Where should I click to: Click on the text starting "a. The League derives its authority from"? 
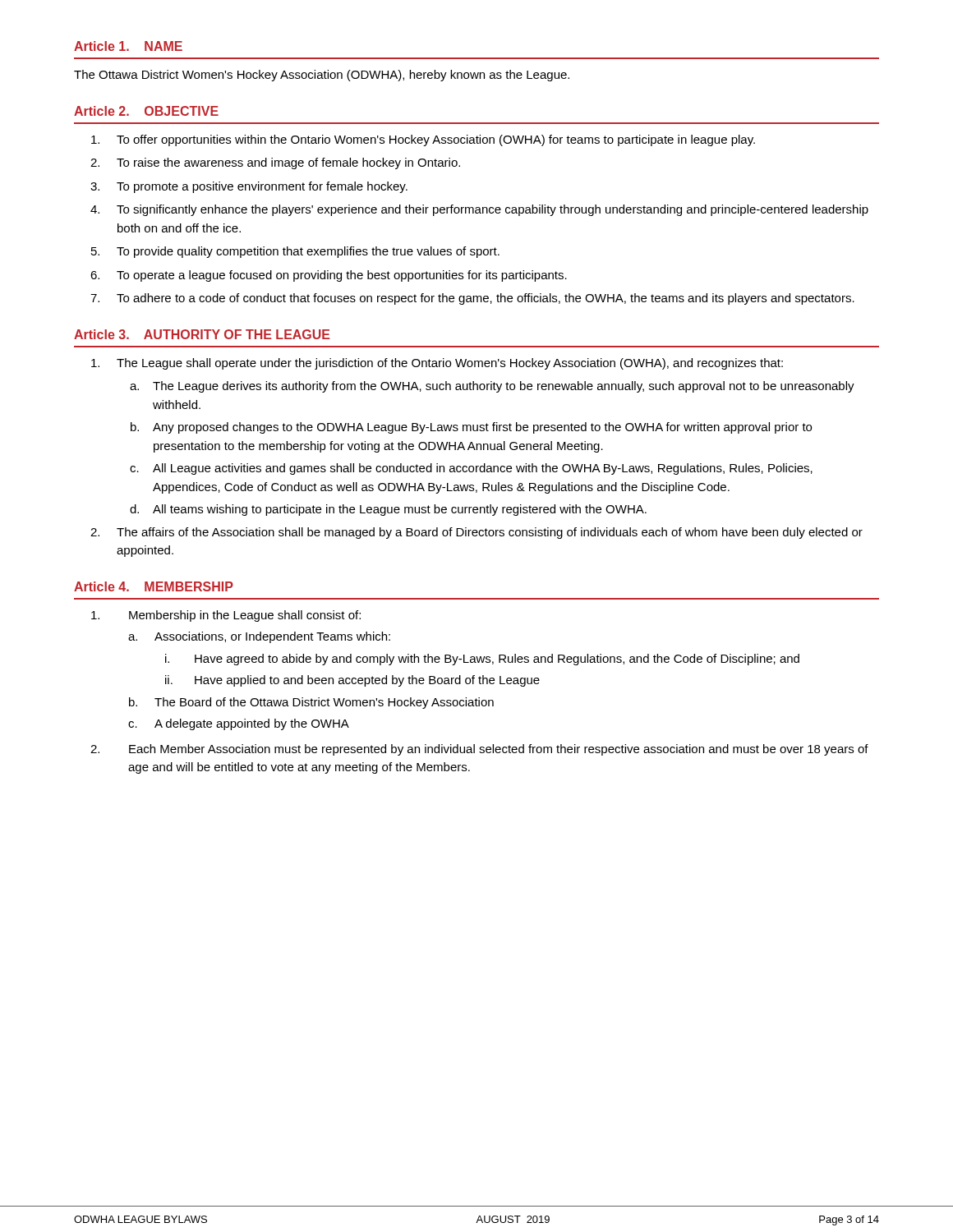pyautogui.click(x=504, y=395)
